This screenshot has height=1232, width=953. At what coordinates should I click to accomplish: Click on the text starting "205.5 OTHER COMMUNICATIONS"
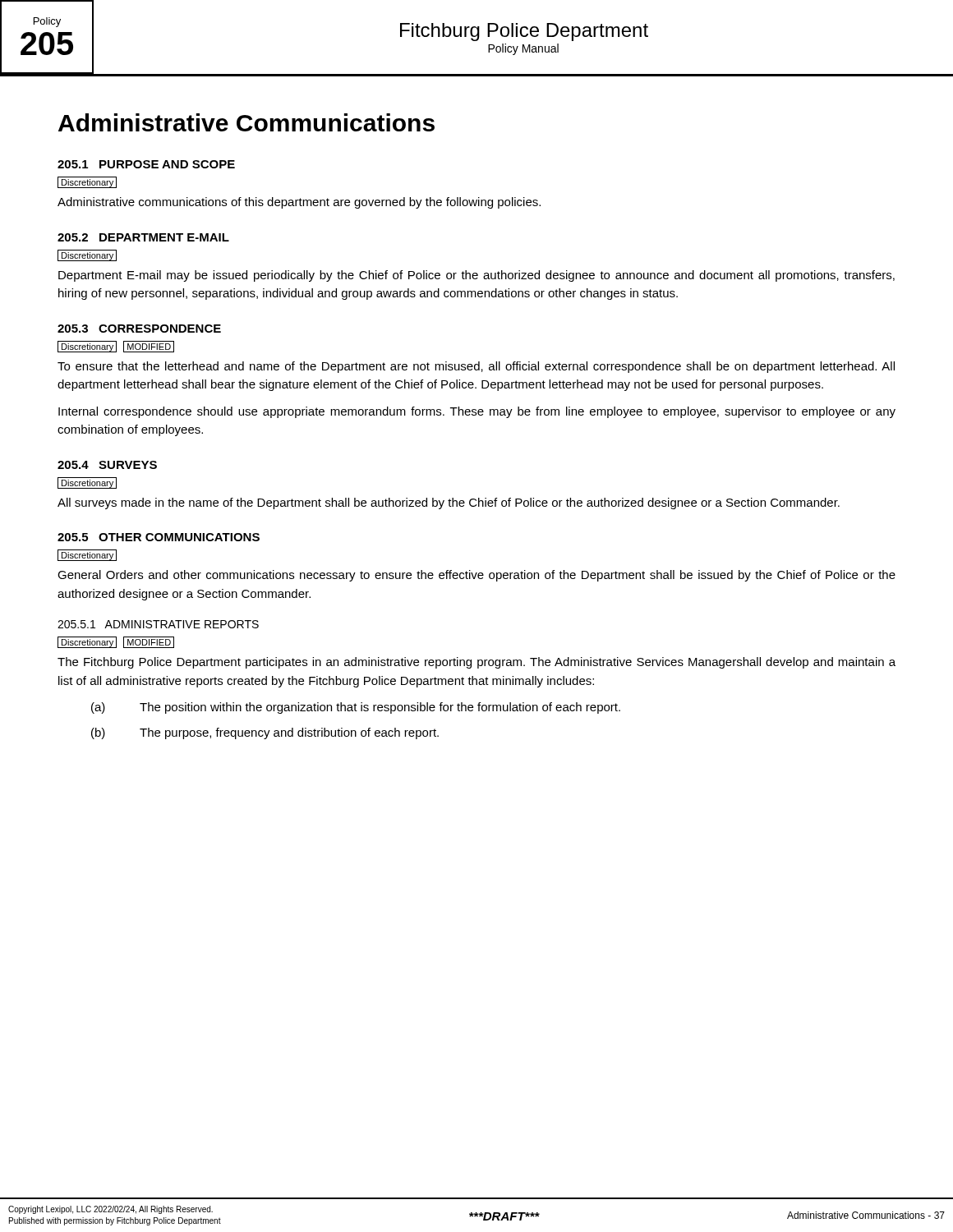click(159, 537)
